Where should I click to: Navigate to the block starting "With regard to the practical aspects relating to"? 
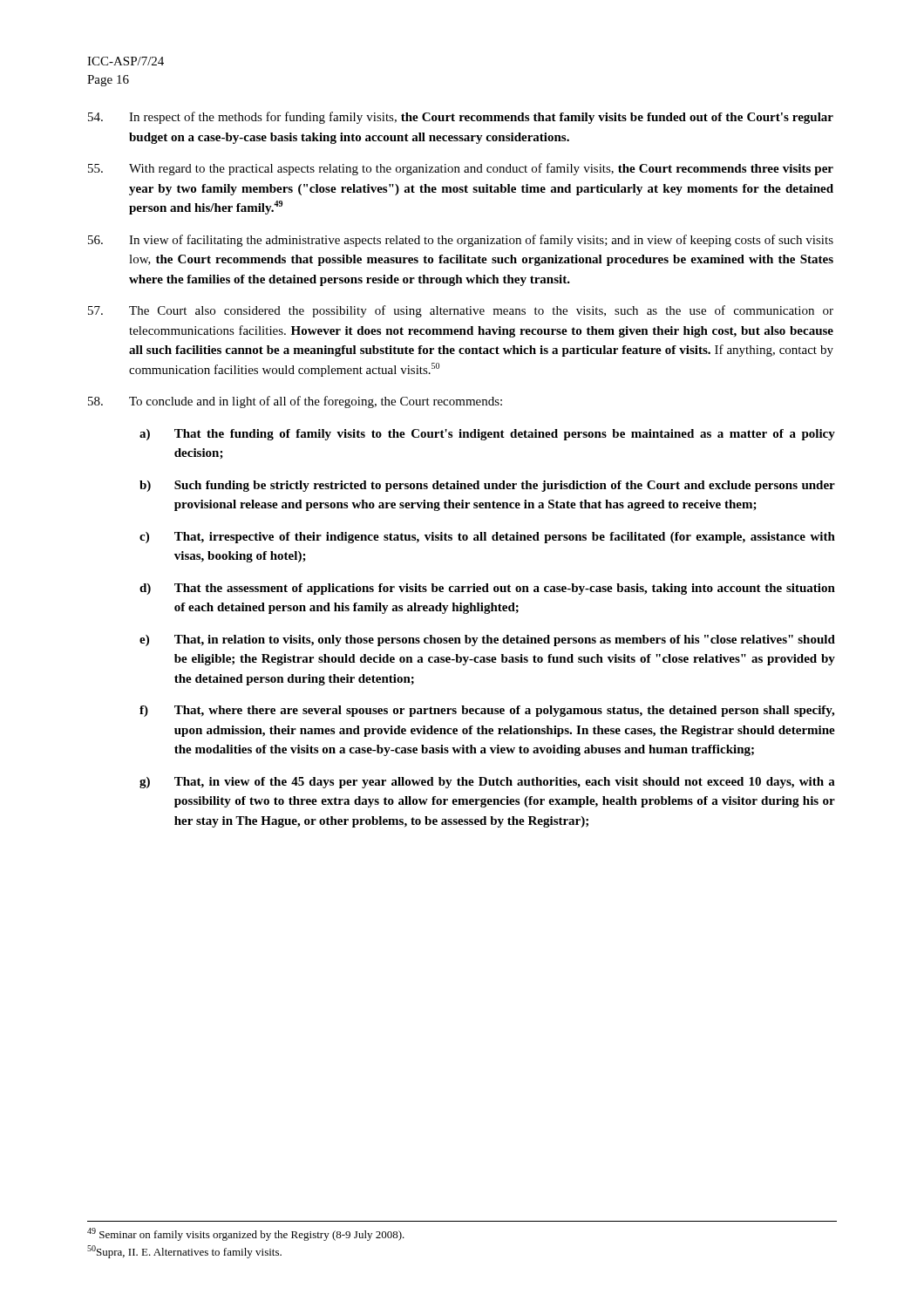[x=462, y=188]
